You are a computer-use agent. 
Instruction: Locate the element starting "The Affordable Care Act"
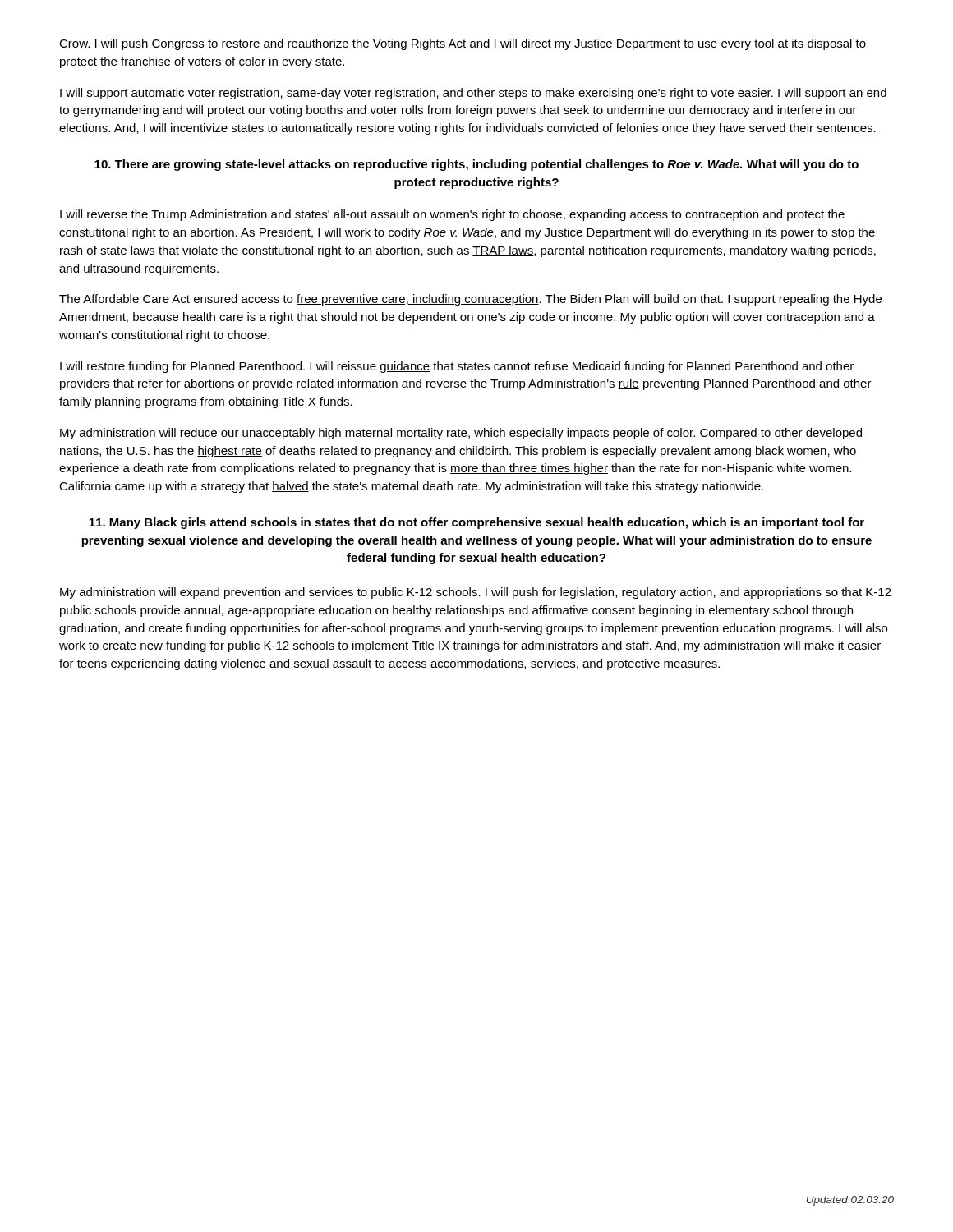click(x=476, y=317)
